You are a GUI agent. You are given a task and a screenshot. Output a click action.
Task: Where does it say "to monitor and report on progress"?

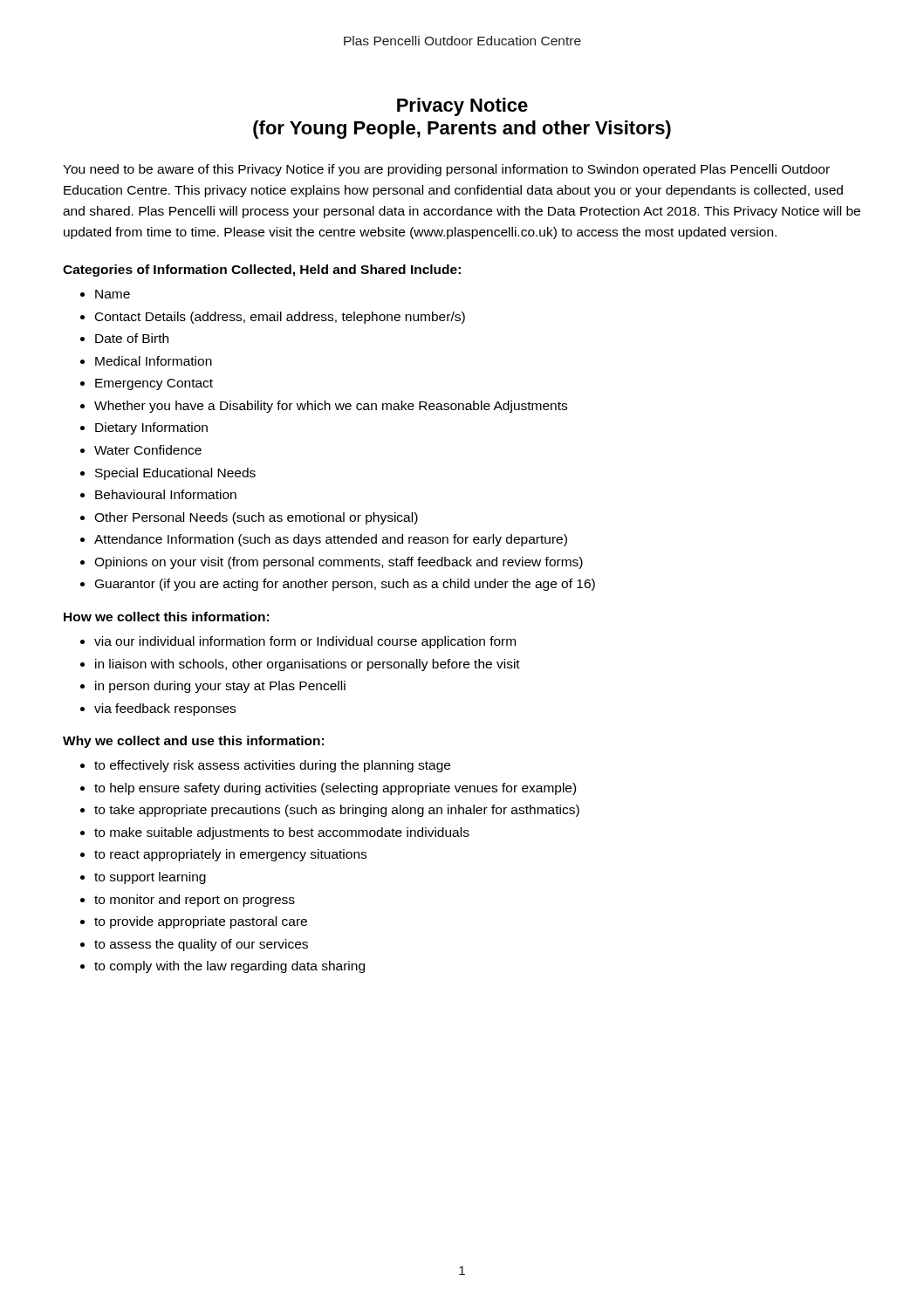click(195, 899)
